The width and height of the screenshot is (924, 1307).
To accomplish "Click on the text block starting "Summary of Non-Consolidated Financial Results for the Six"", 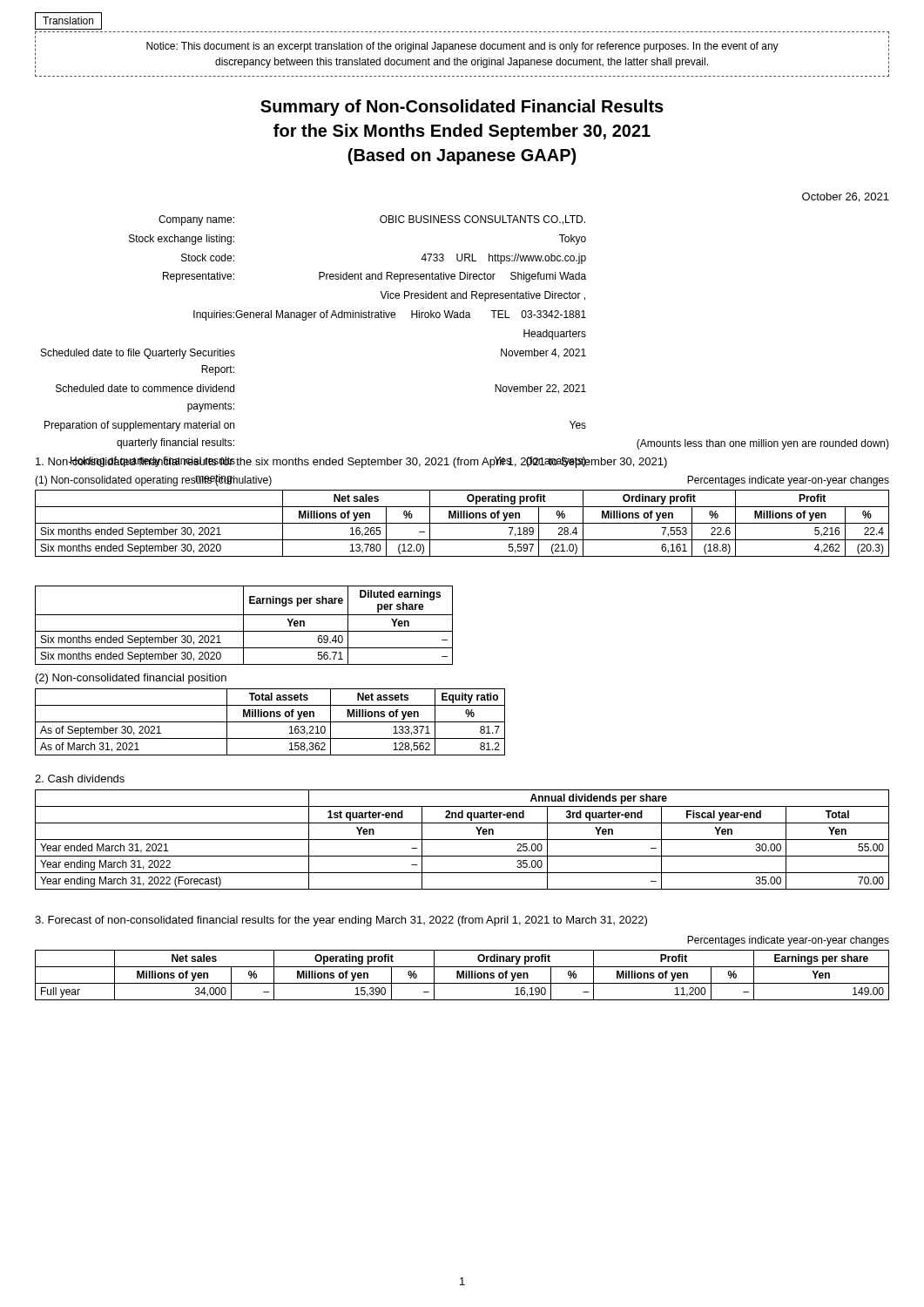I will click(462, 131).
